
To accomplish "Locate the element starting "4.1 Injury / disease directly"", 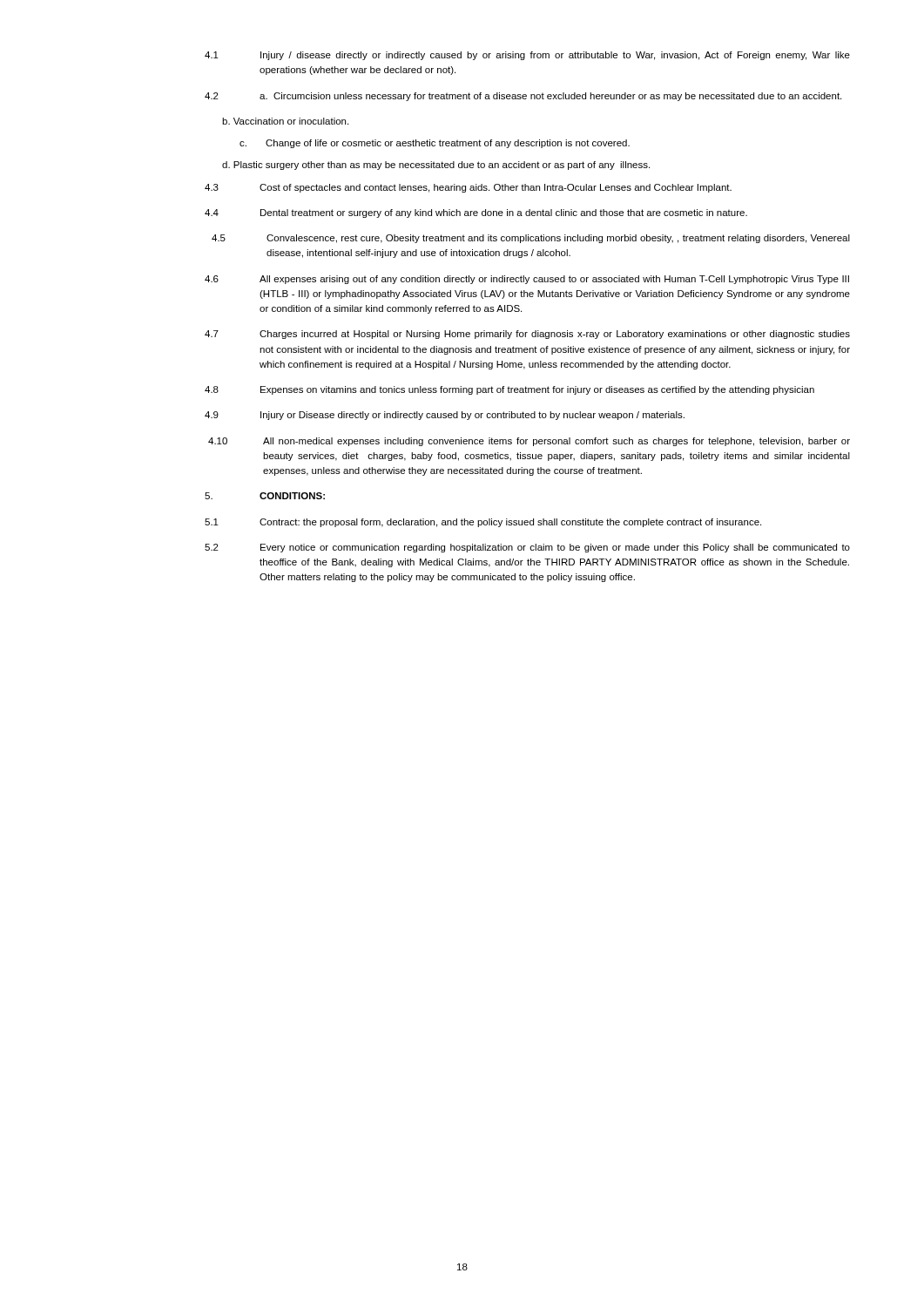I will click(x=527, y=63).
